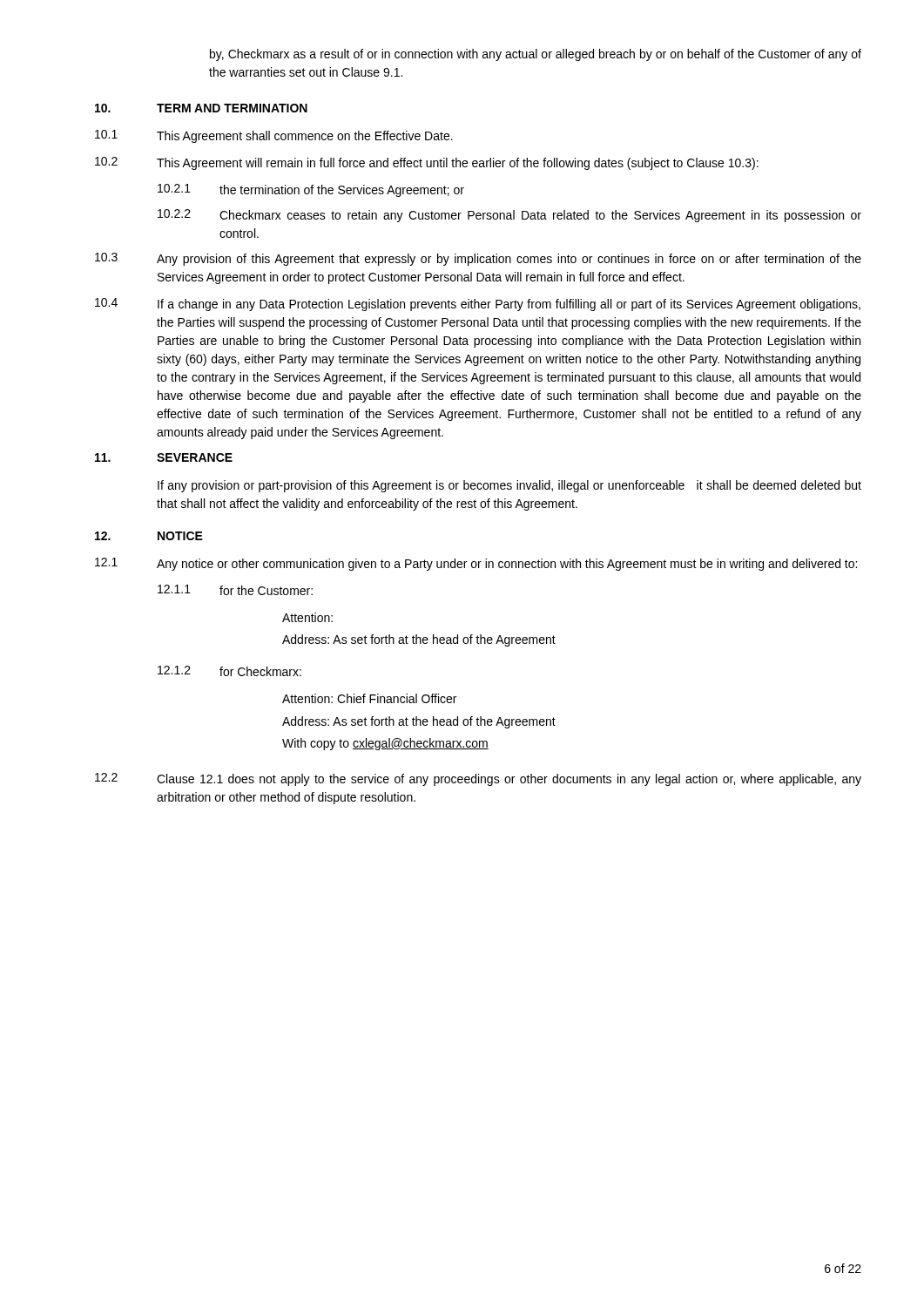Locate the block of text that opens with "3 Any provision of"
Image resolution: width=924 pixels, height=1307 pixels.
point(478,268)
